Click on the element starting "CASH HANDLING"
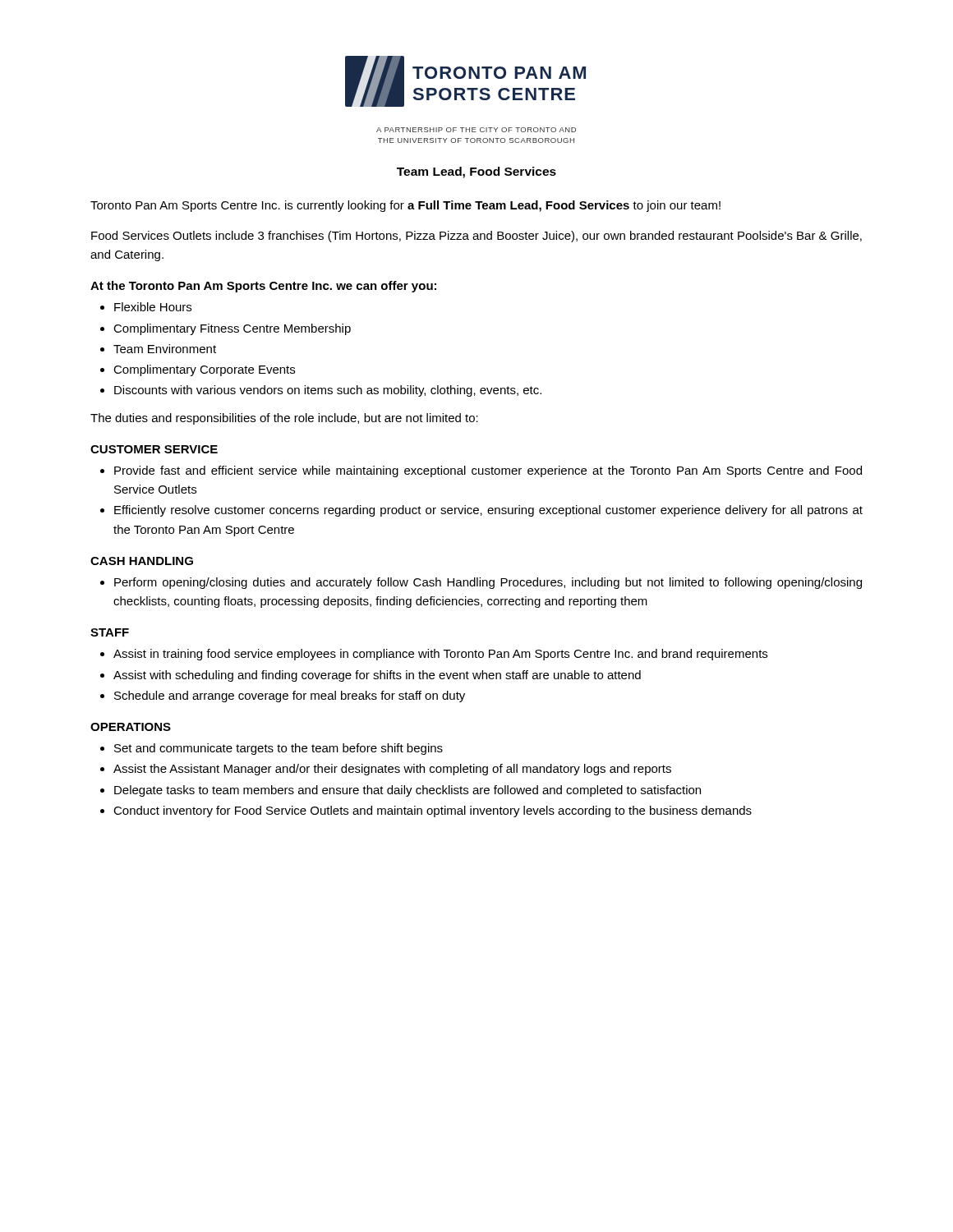This screenshot has width=953, height=1232. point(142,560)
